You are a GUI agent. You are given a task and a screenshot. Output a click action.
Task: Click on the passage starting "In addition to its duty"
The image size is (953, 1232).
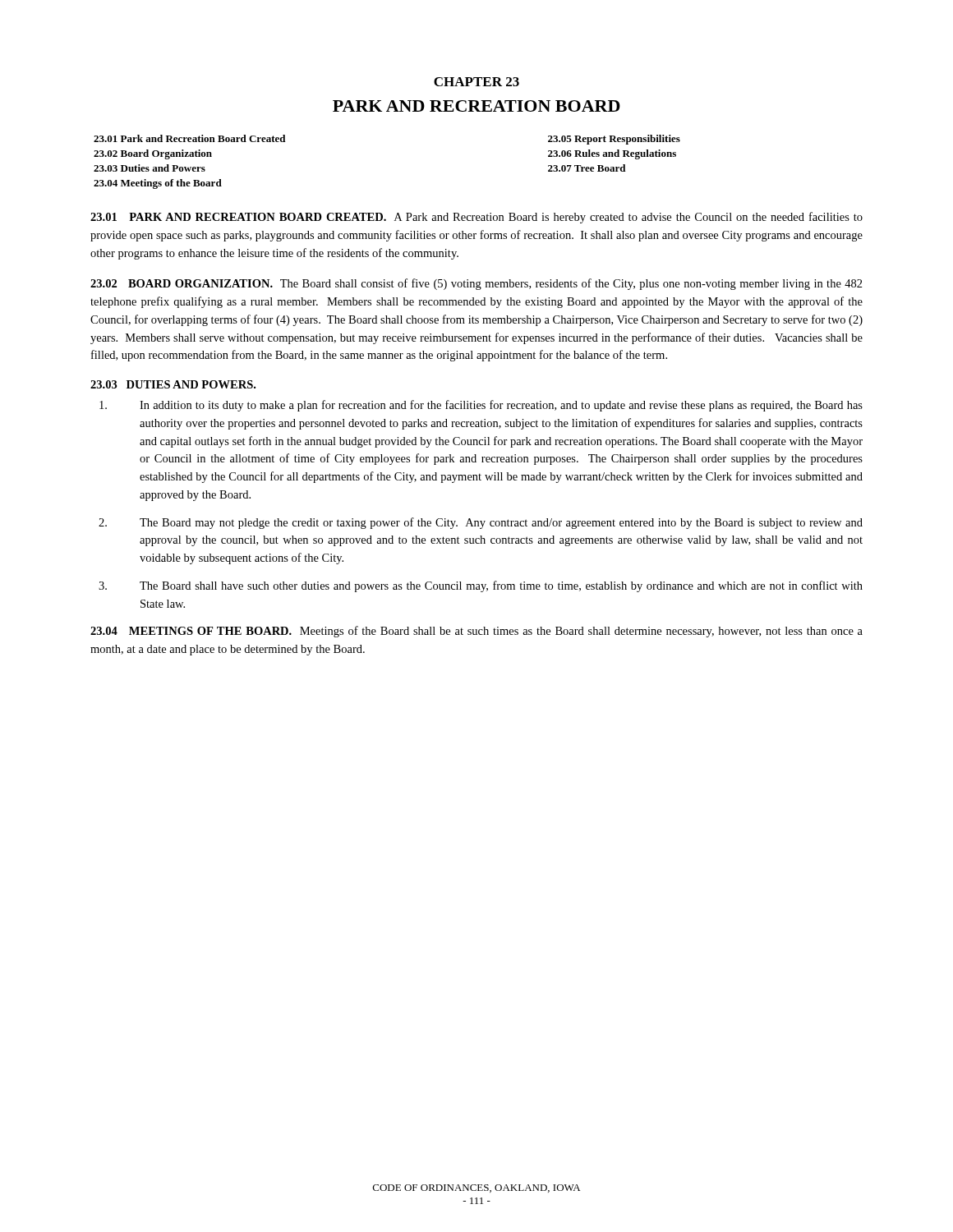pos(497,450)
